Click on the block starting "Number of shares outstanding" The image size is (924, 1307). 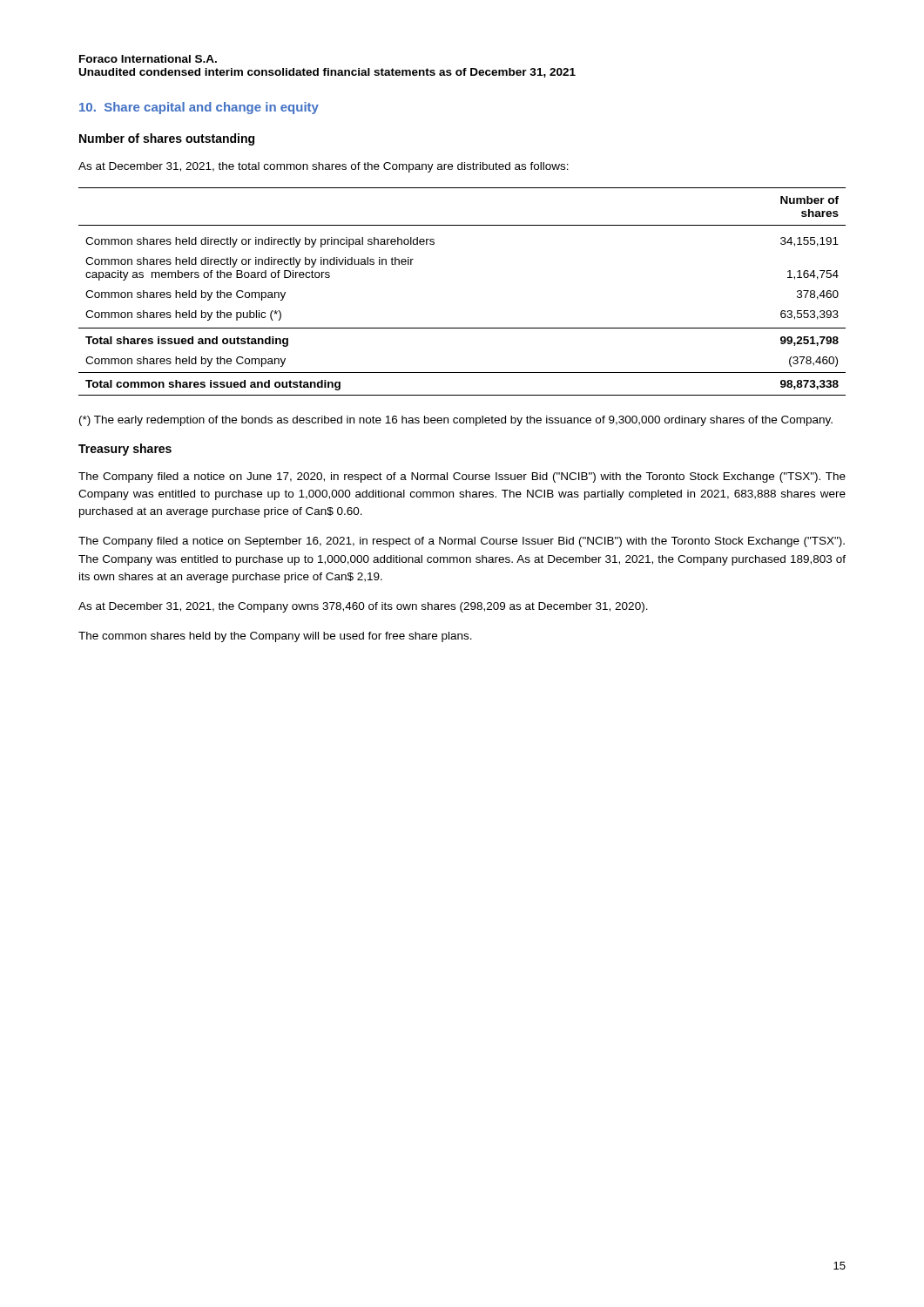point(167,139)
